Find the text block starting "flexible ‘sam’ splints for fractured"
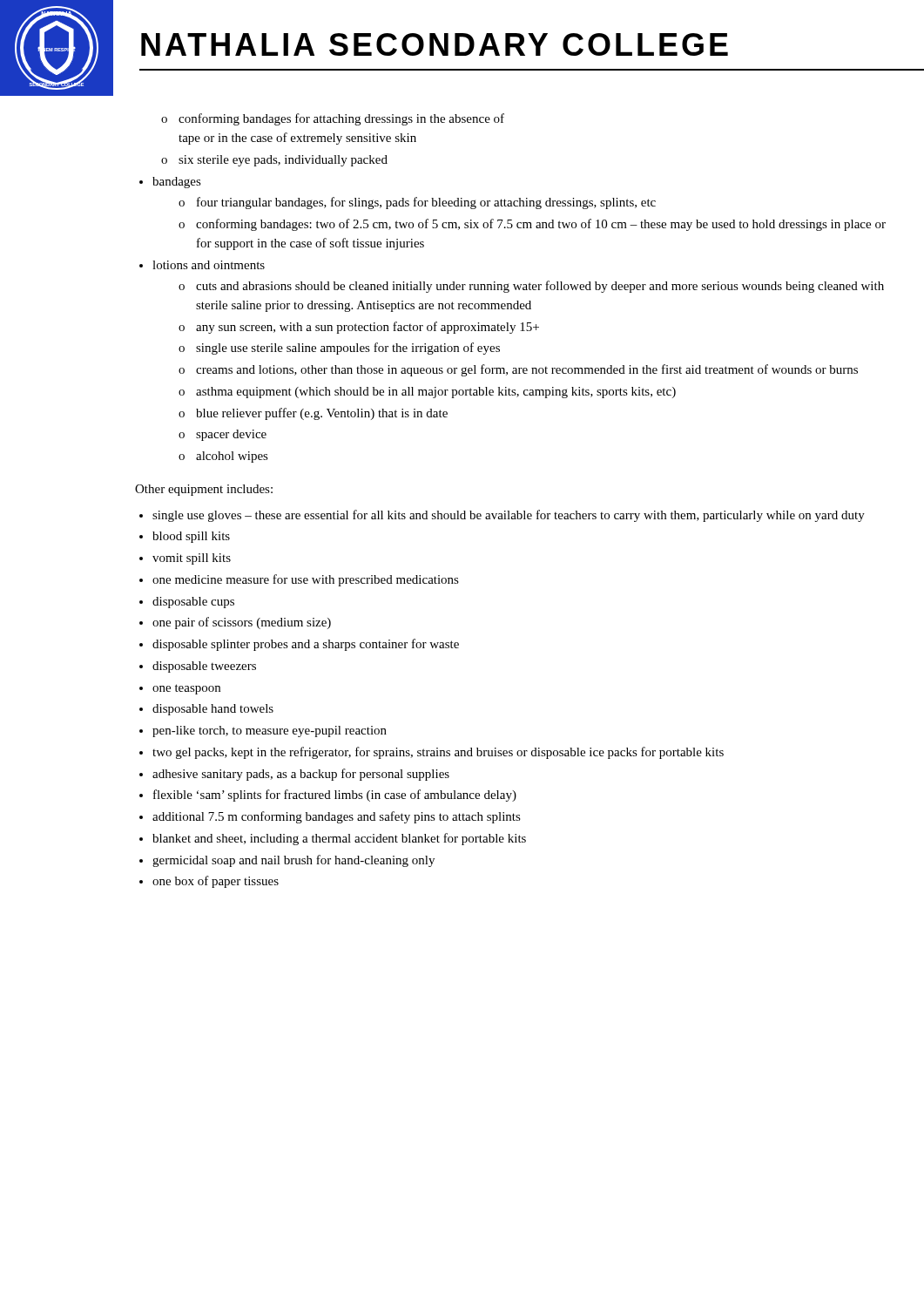 click(x=334, y=795)
